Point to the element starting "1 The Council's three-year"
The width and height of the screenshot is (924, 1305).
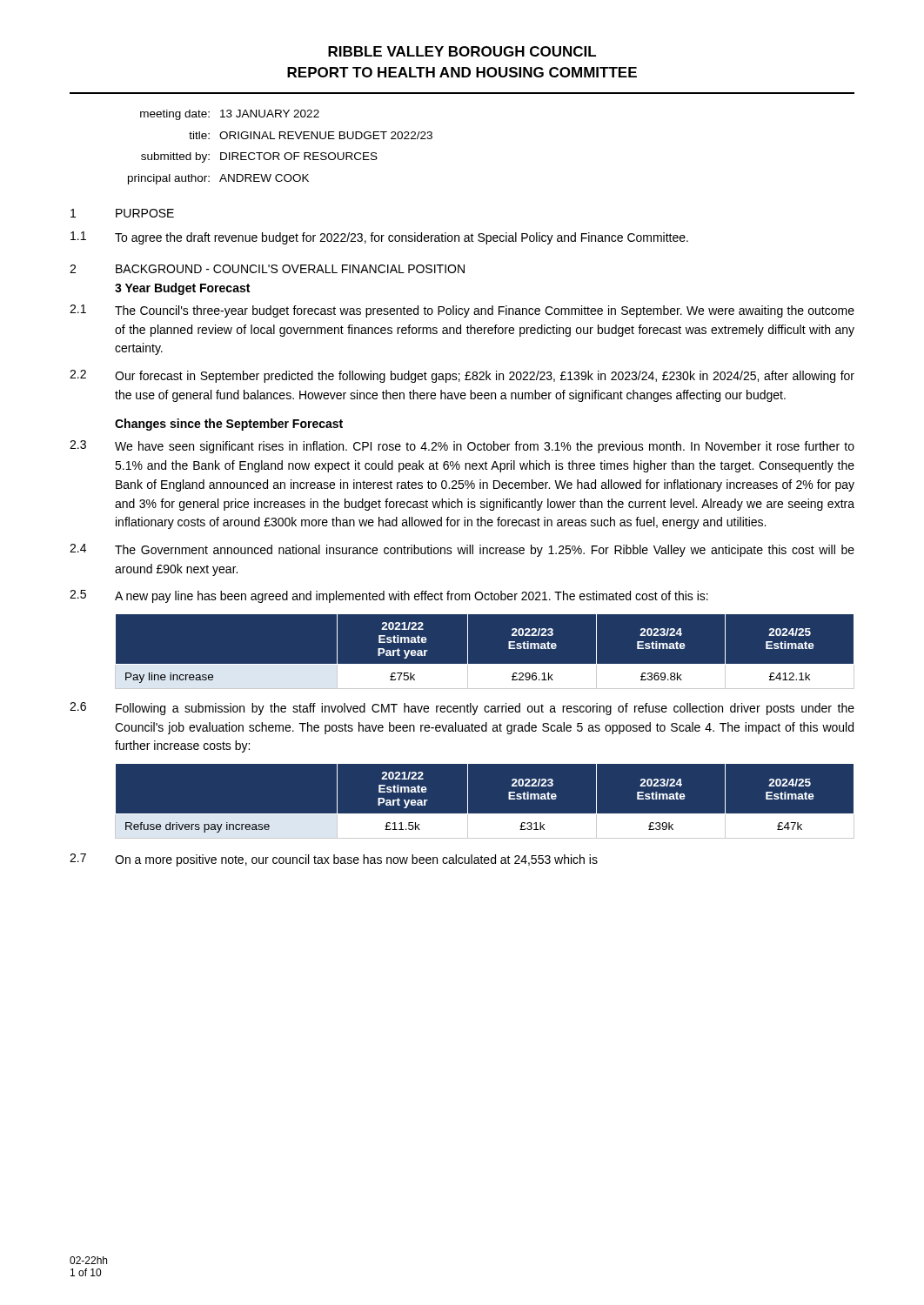[462, 330]
